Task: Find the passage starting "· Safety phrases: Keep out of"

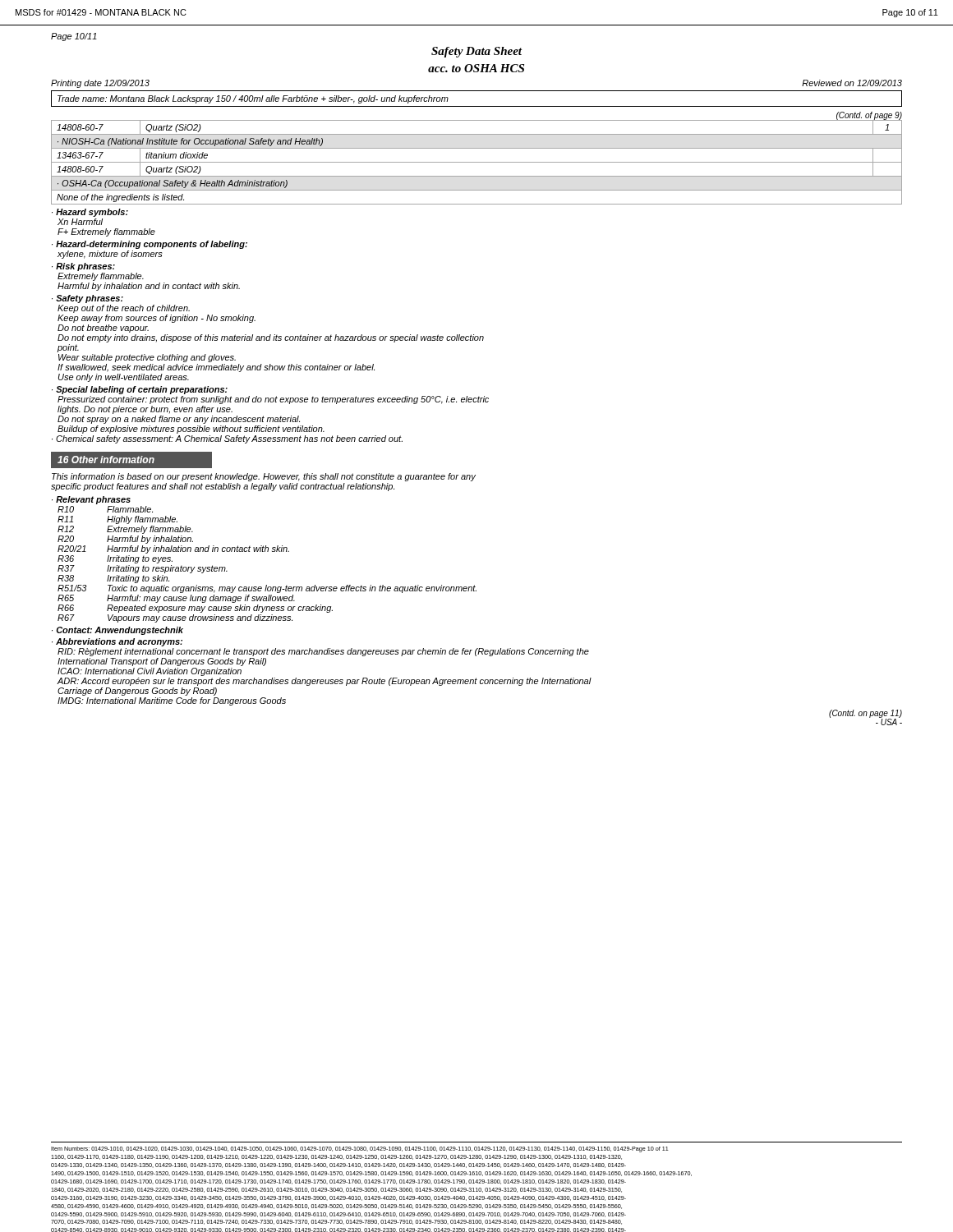Action: [x=267, y=338]
